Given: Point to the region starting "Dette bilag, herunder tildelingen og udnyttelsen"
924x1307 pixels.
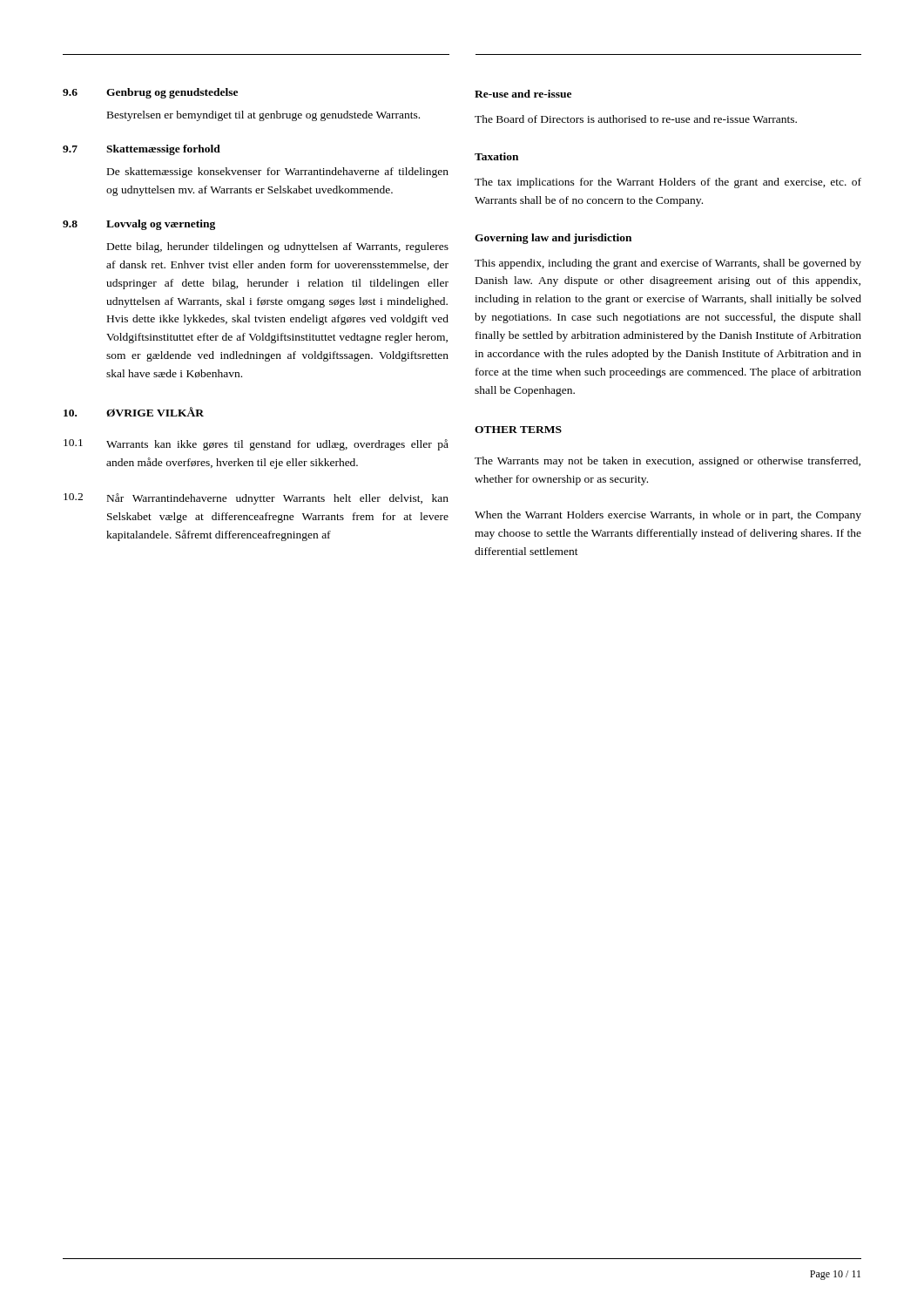Looking at the screenshot, I should [x=277, y=310].
